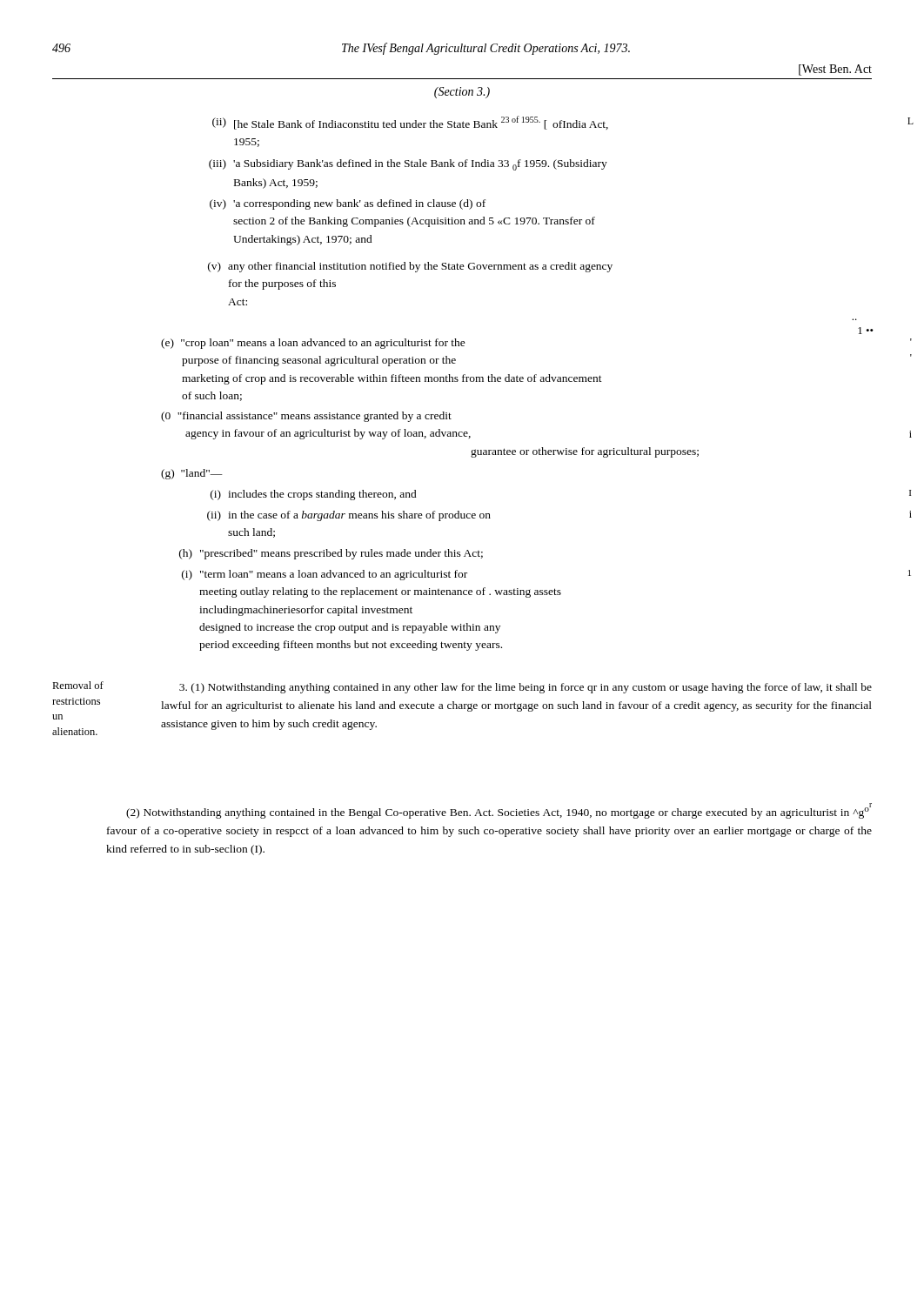Find the block on this page that starts "(i) includes the crops standing thereon,"
Image resolution: width=924 pixels, height=1305 pixels.
314,495
